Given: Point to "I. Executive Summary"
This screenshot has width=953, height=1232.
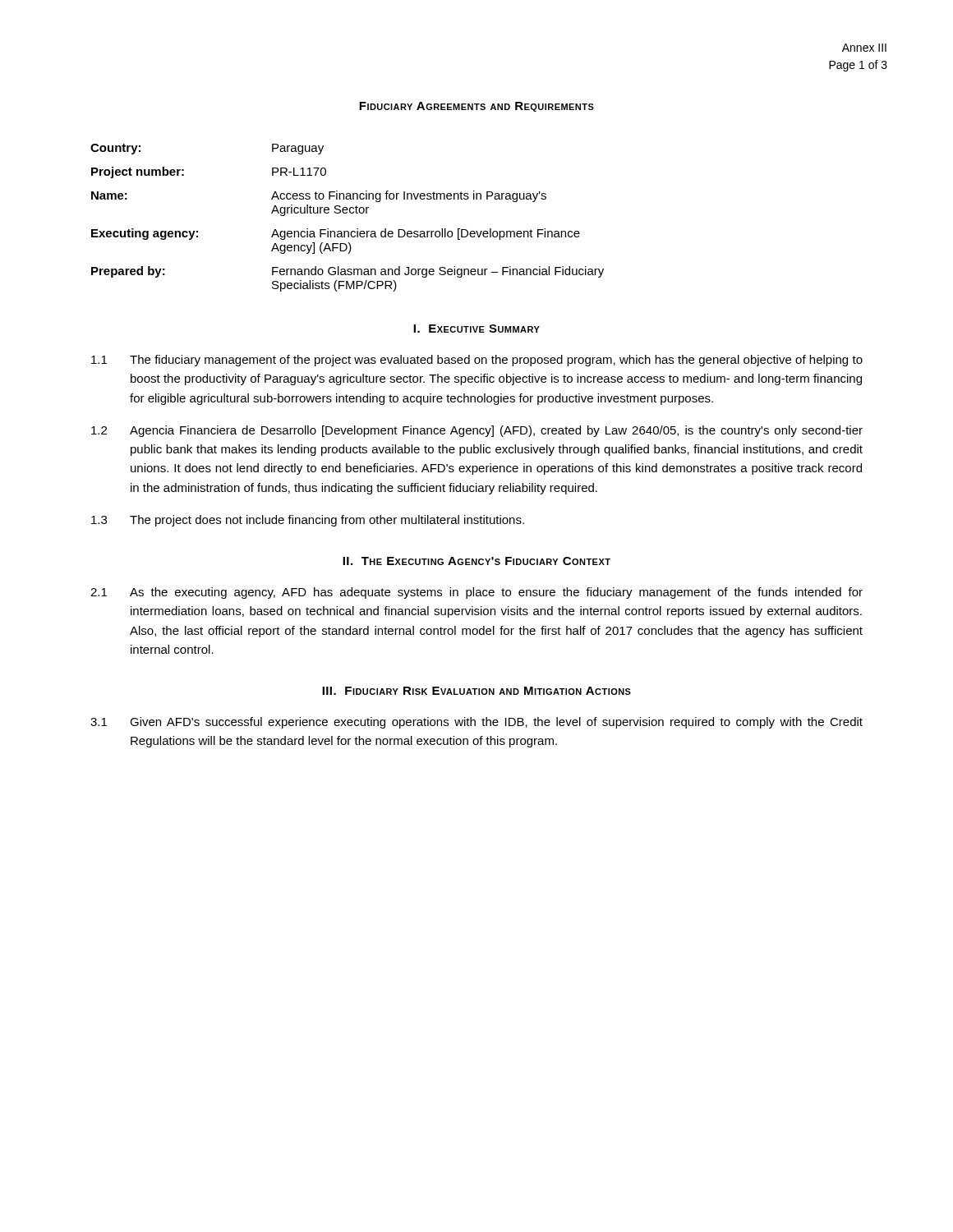Looking at the screenshot, I should point(476,328).
